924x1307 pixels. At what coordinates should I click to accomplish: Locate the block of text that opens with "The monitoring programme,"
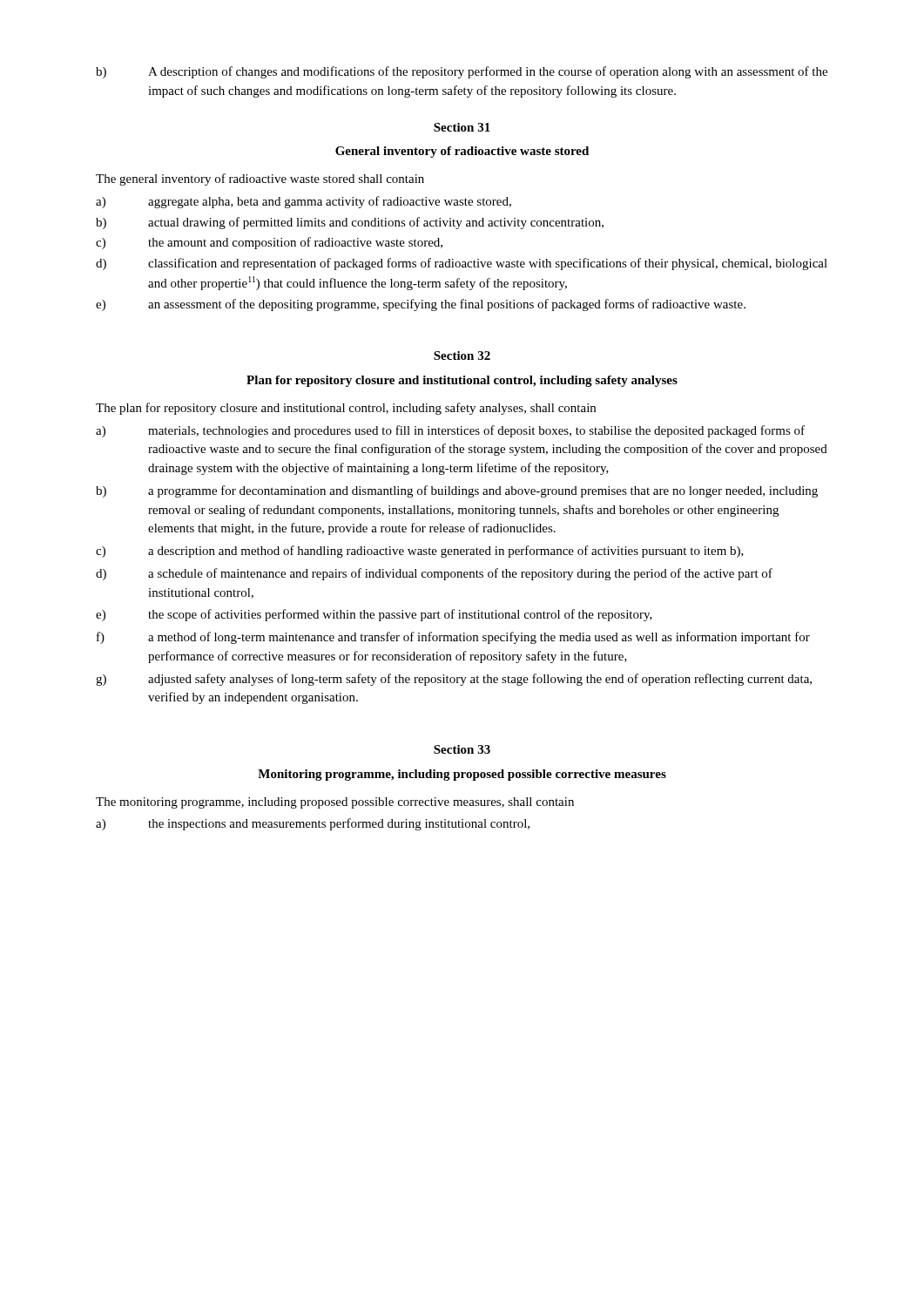tap(335, 801)
